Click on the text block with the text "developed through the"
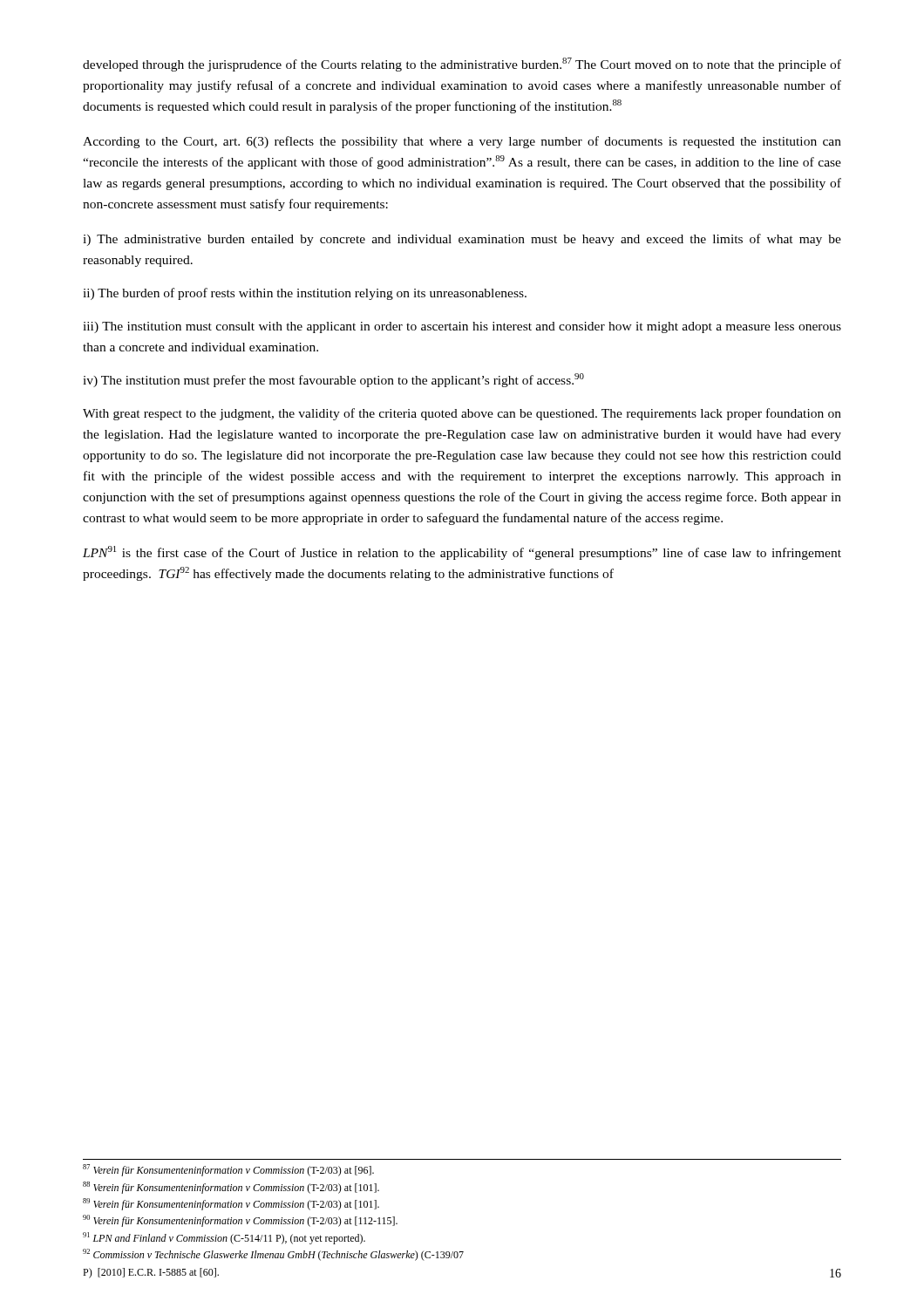The height and width of the screenshot is (1308, 924). [x=462, y=85]
